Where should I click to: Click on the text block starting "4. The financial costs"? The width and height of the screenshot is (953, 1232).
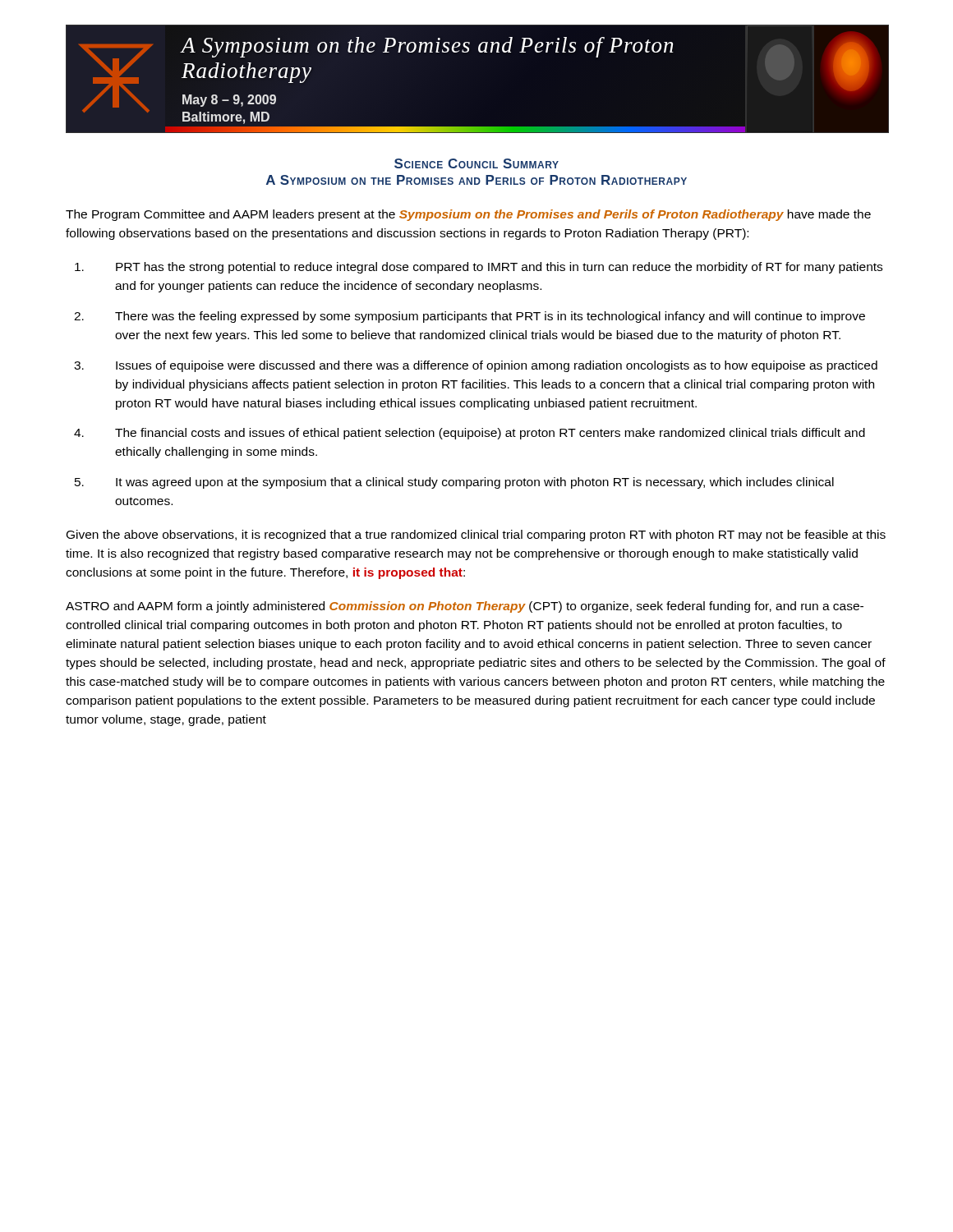tap(476, 443)
